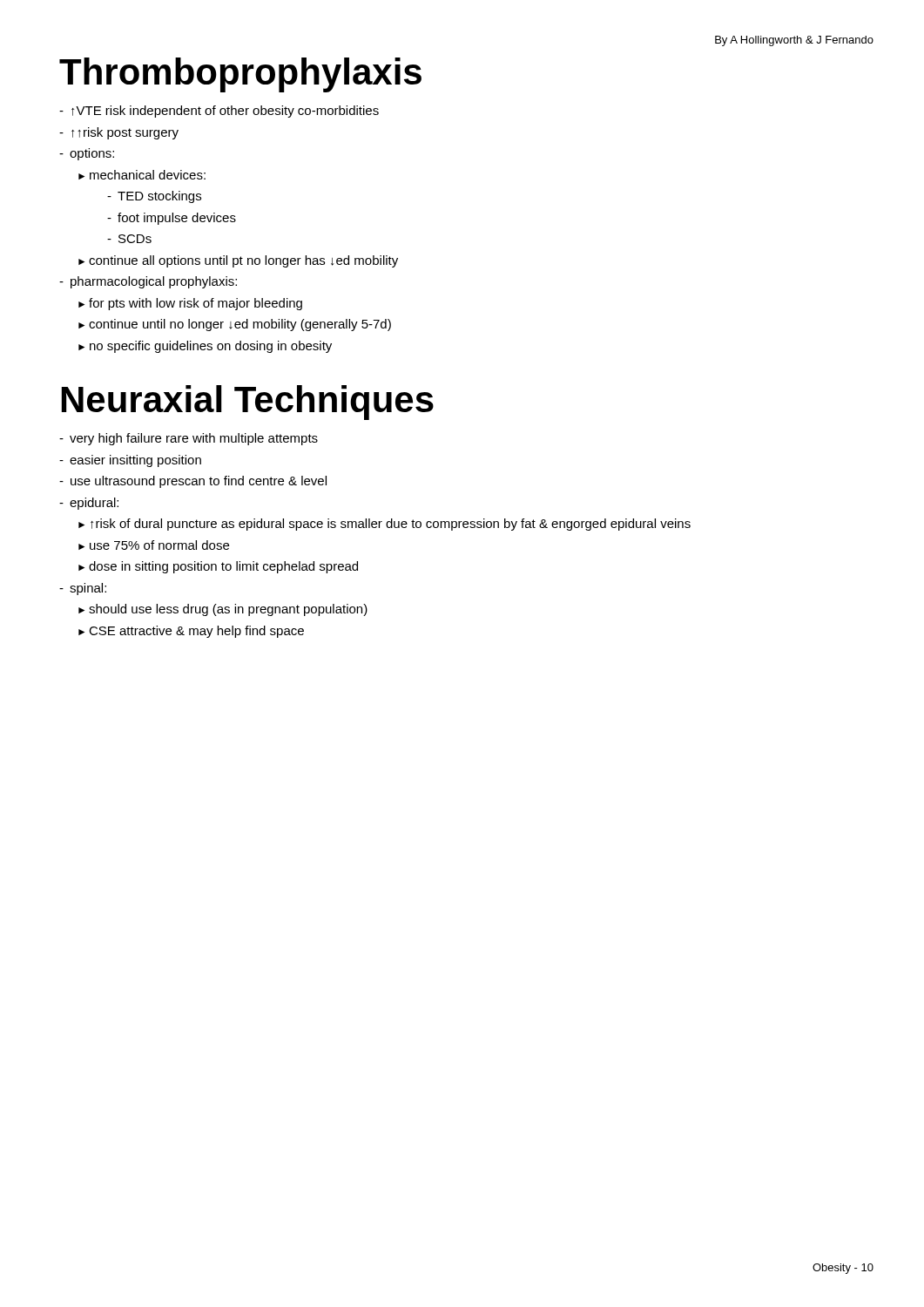The height and width of the screenshot is (1307, 924).
Task: Locate the region starting "TED stockings"
Action: (154, 196)
